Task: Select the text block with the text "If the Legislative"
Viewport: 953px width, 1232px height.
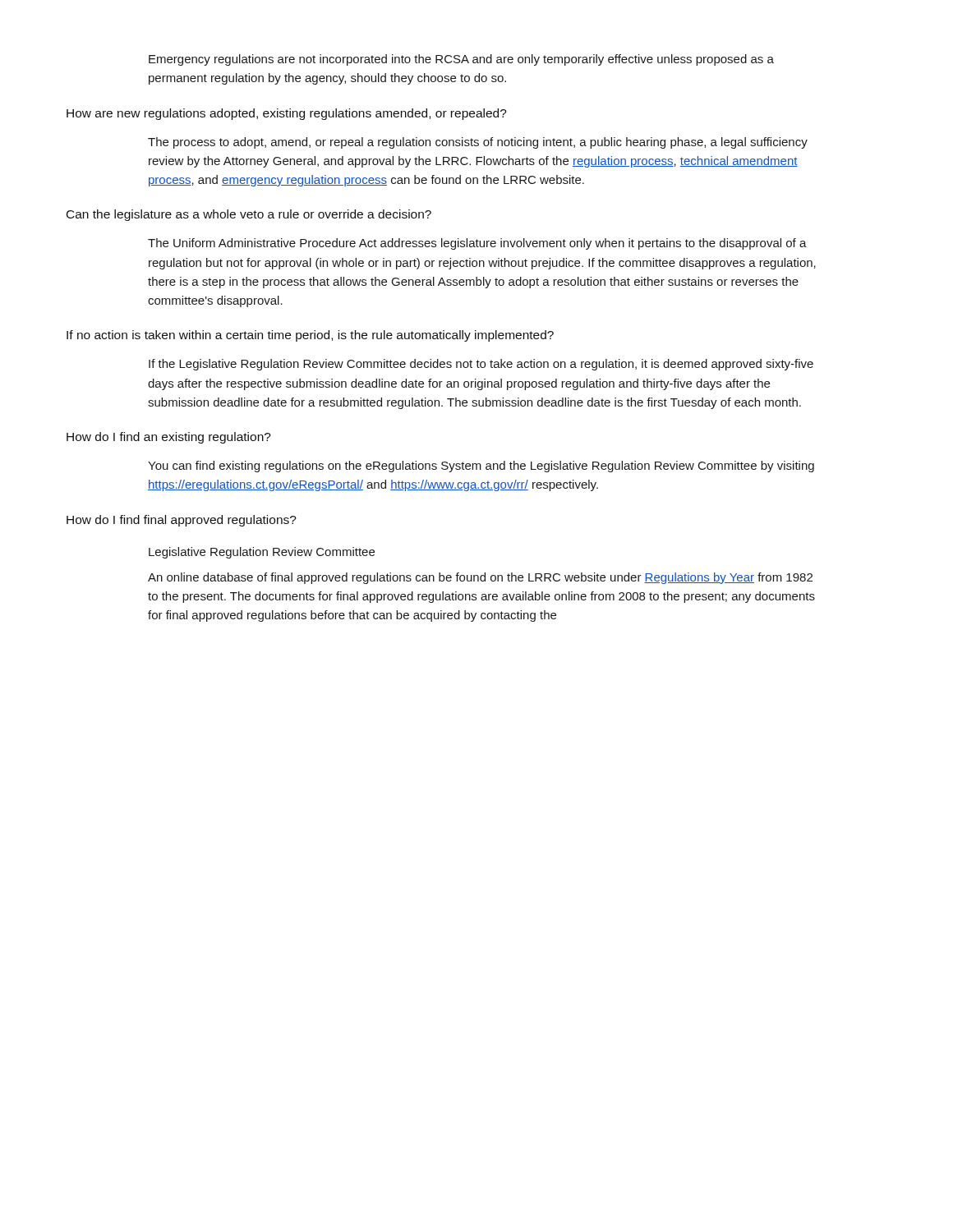Action: pyautogui.click(x=481, y=383)
